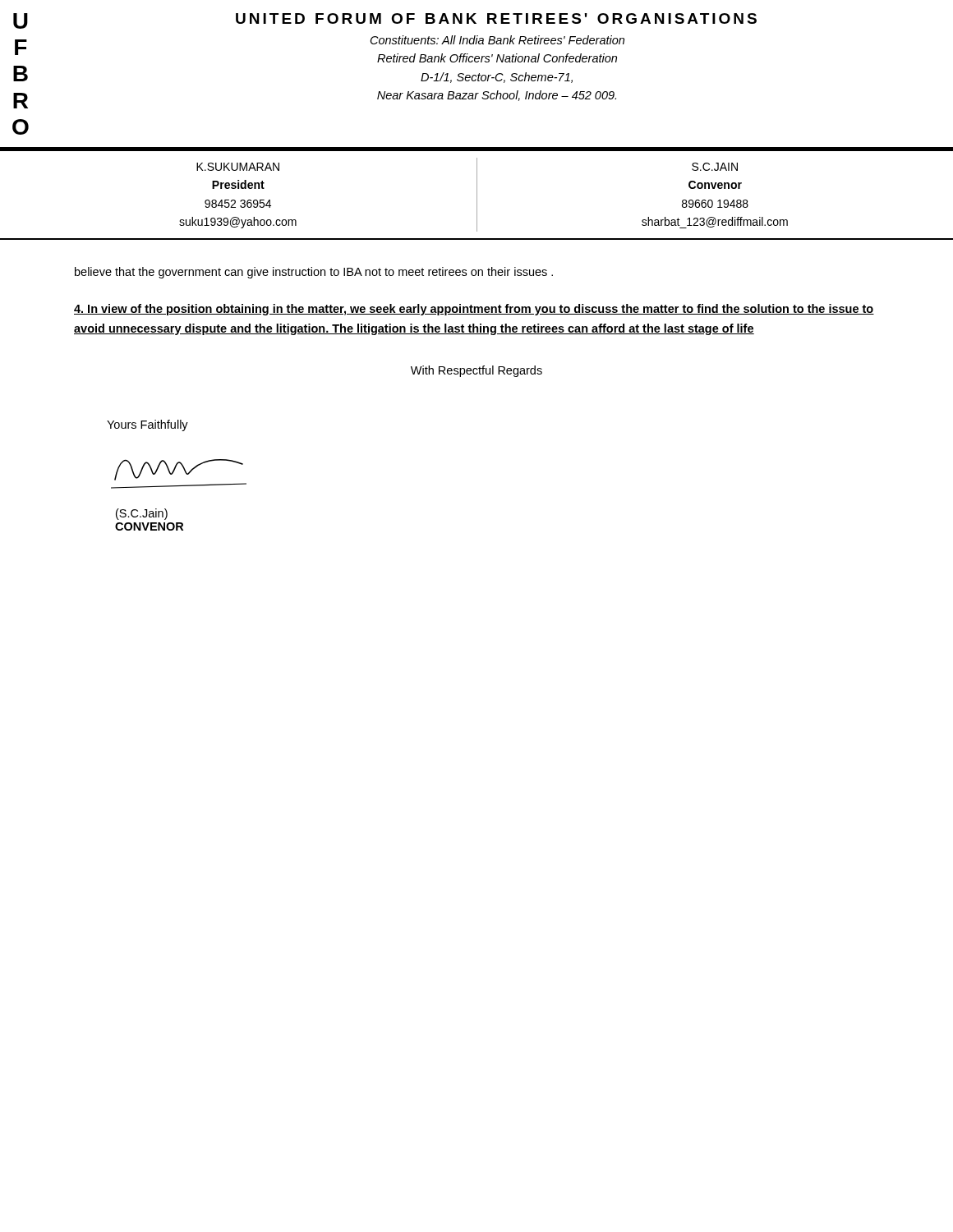Locate the text "Yours Faithfully"
953x1232 pixels.
pos(147,424)
